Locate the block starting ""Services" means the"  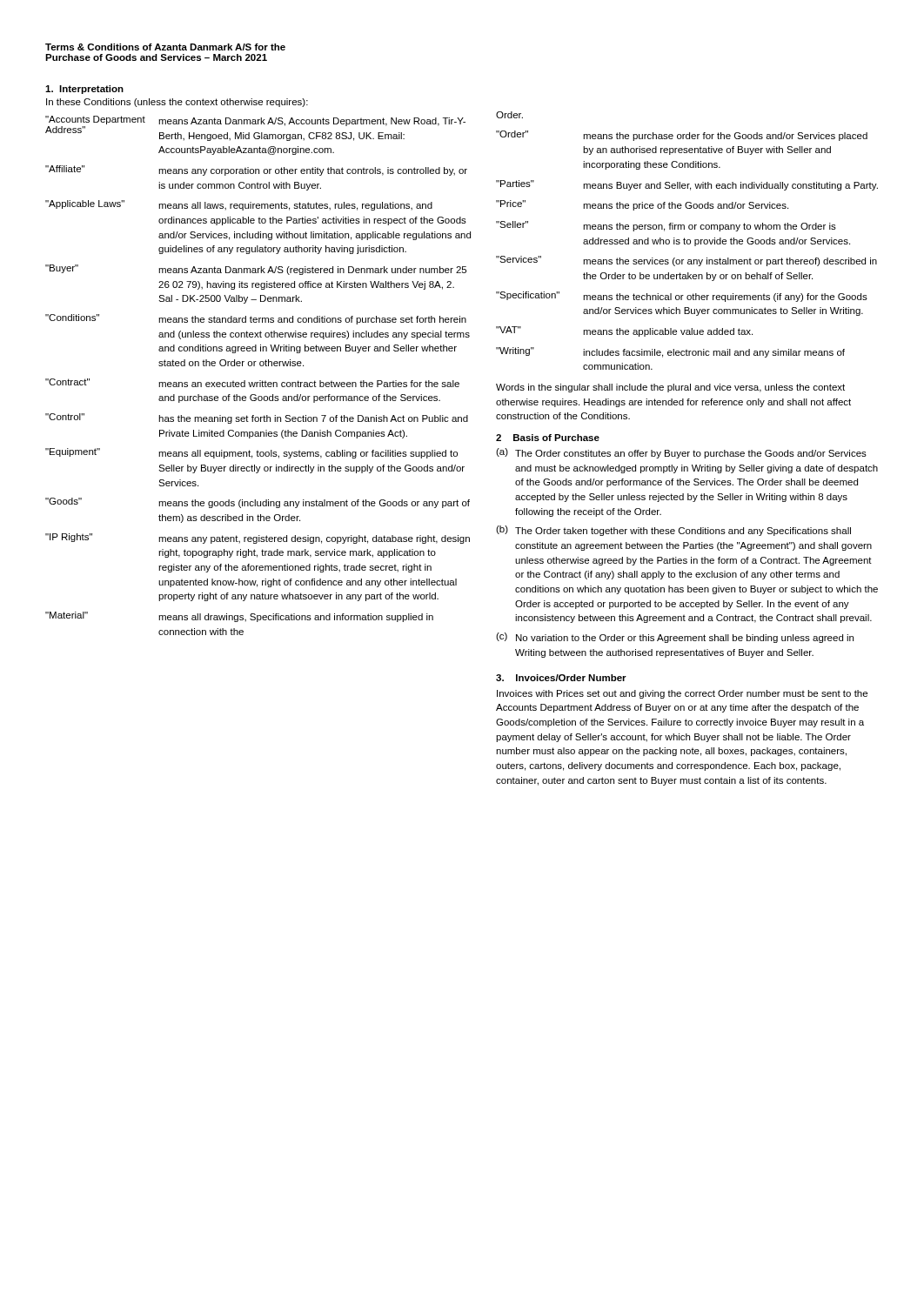(687, 269)
